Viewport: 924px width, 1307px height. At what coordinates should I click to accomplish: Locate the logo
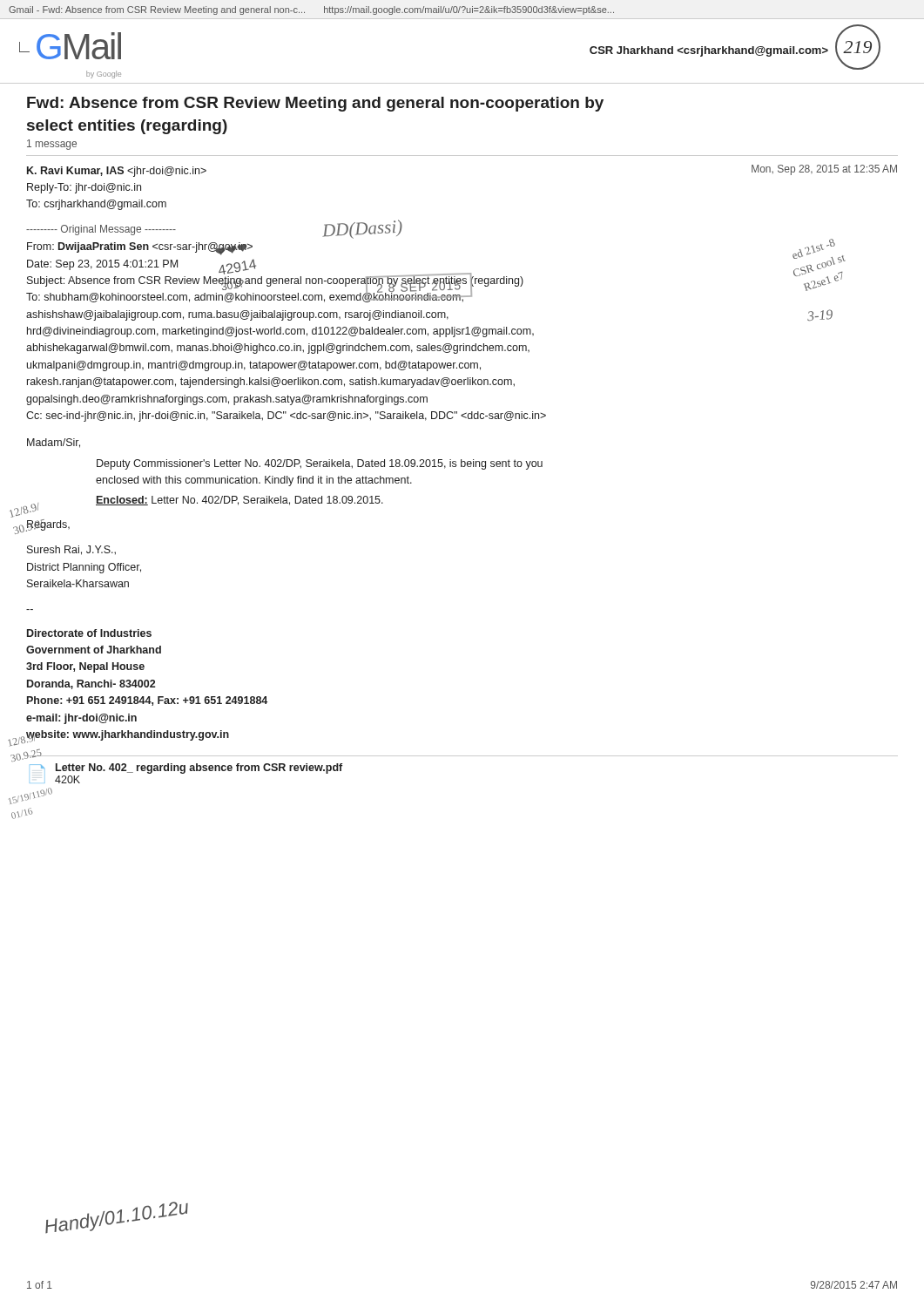click(x=78, y=52)
